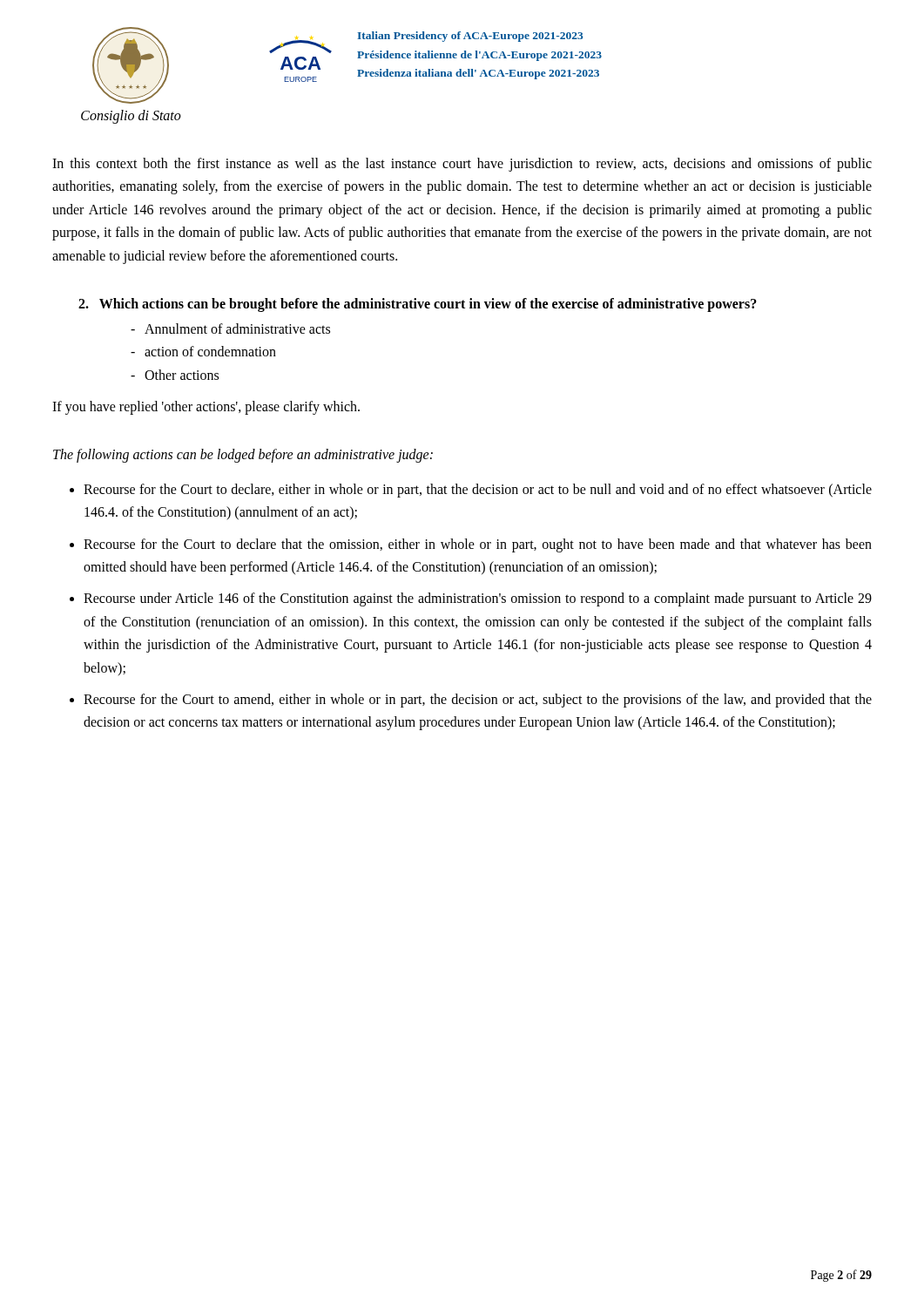
Task: Select the region starting "Annulment of administrative"
Action: [x=238, y=329]
